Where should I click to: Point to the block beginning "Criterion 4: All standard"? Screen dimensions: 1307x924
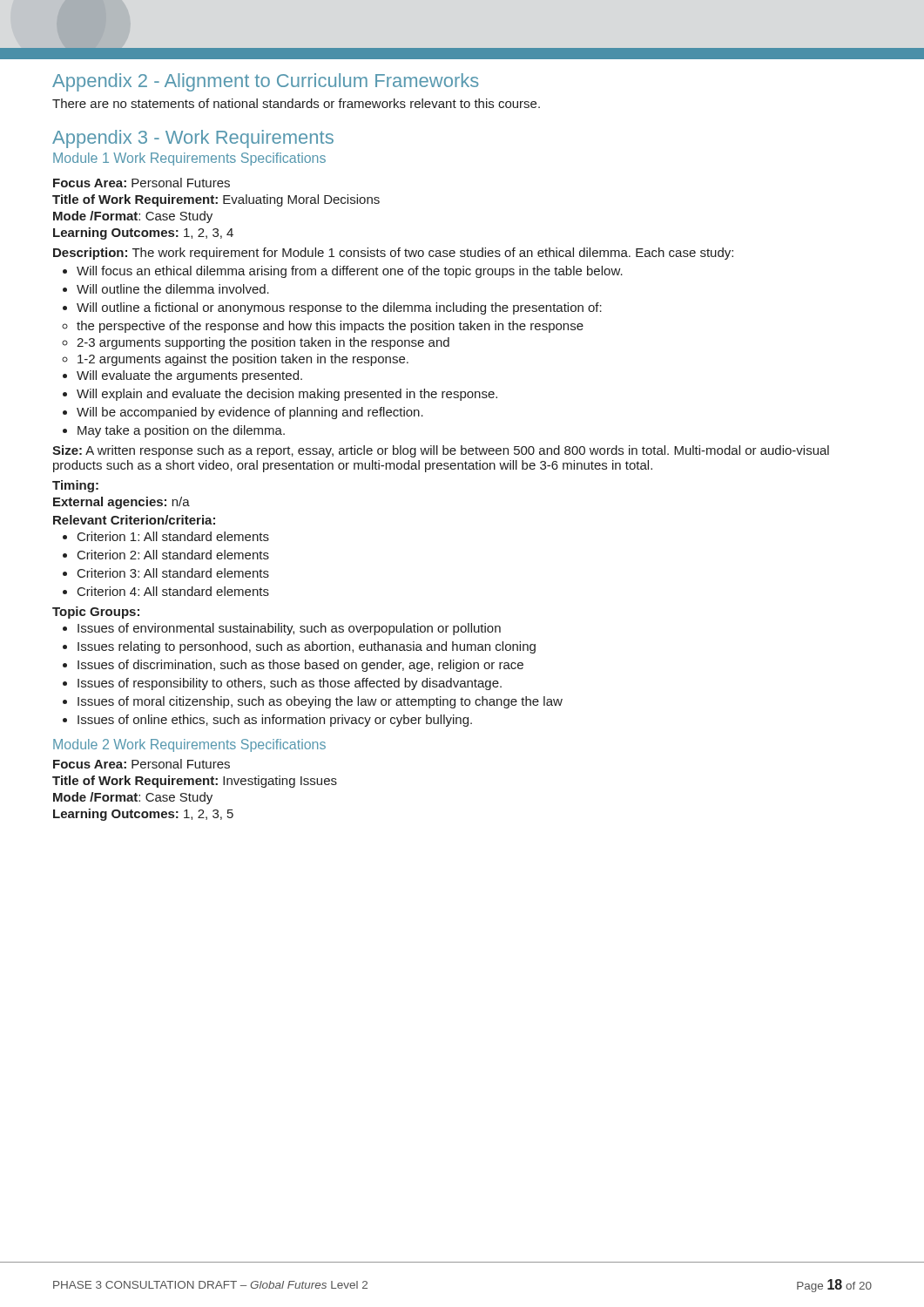(x=166, y=591)
